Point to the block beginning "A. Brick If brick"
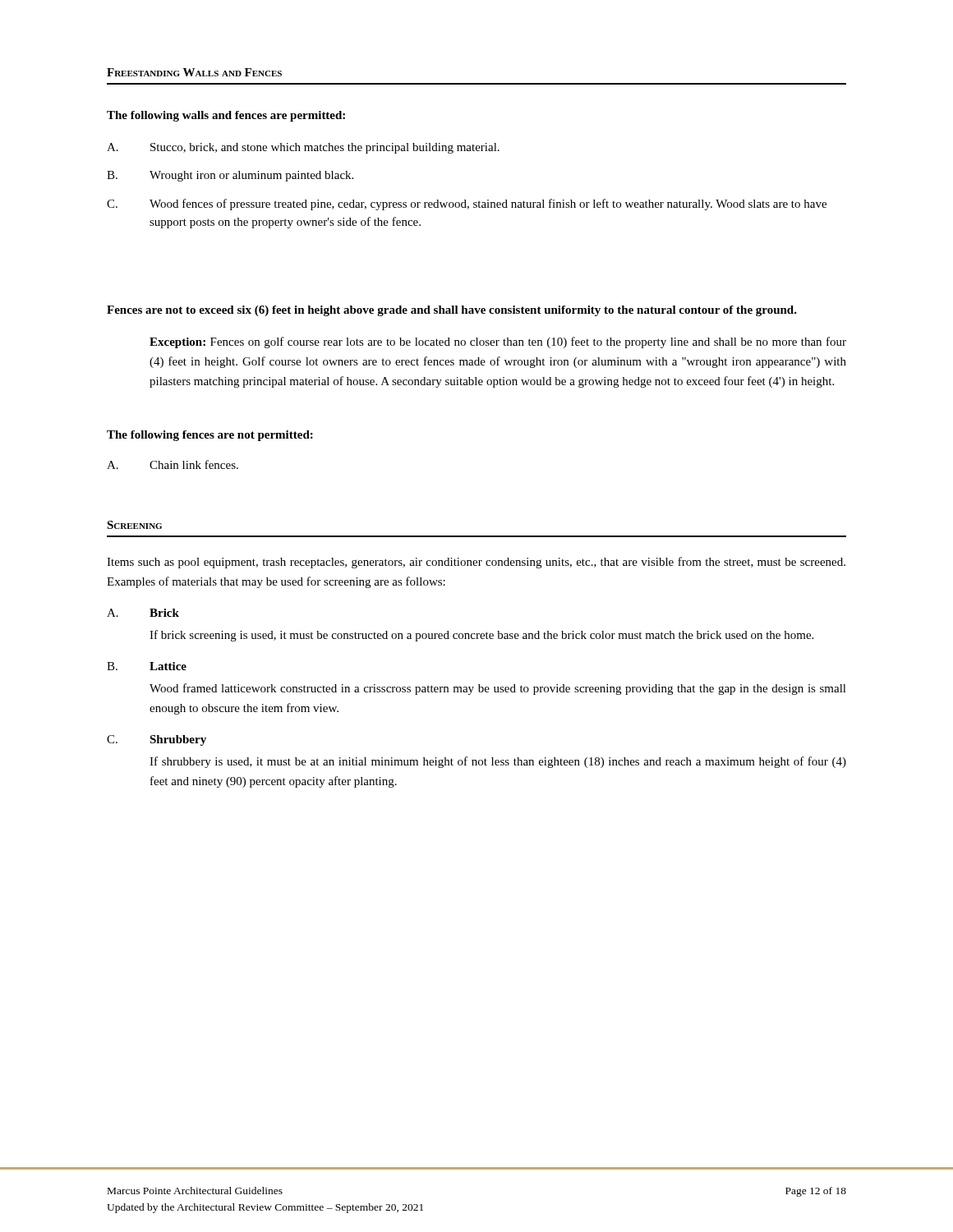Screen dimensions: 1232x953 [476, 625]
